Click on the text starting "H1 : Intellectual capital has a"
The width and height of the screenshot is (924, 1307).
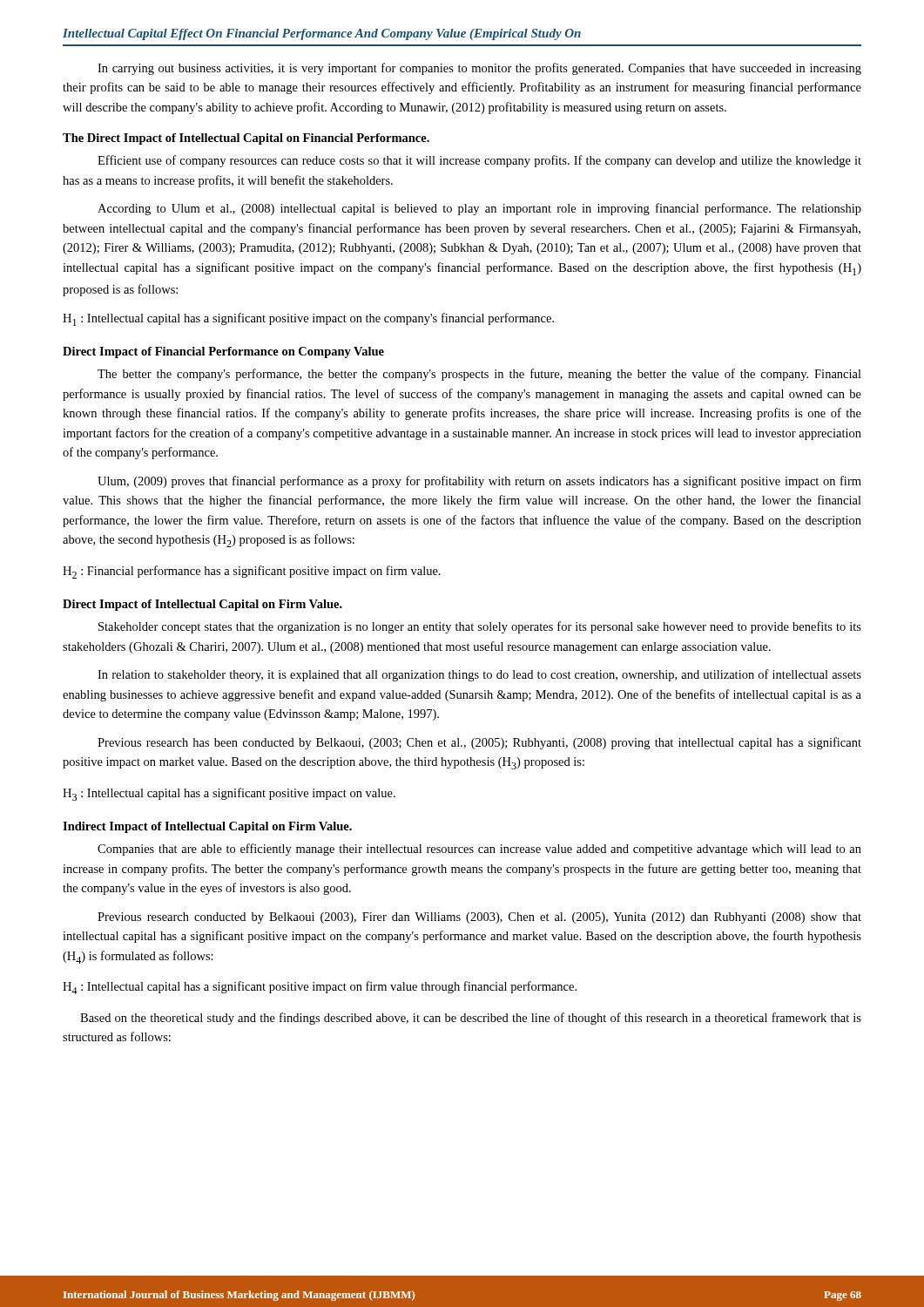(x=309, y=320)
